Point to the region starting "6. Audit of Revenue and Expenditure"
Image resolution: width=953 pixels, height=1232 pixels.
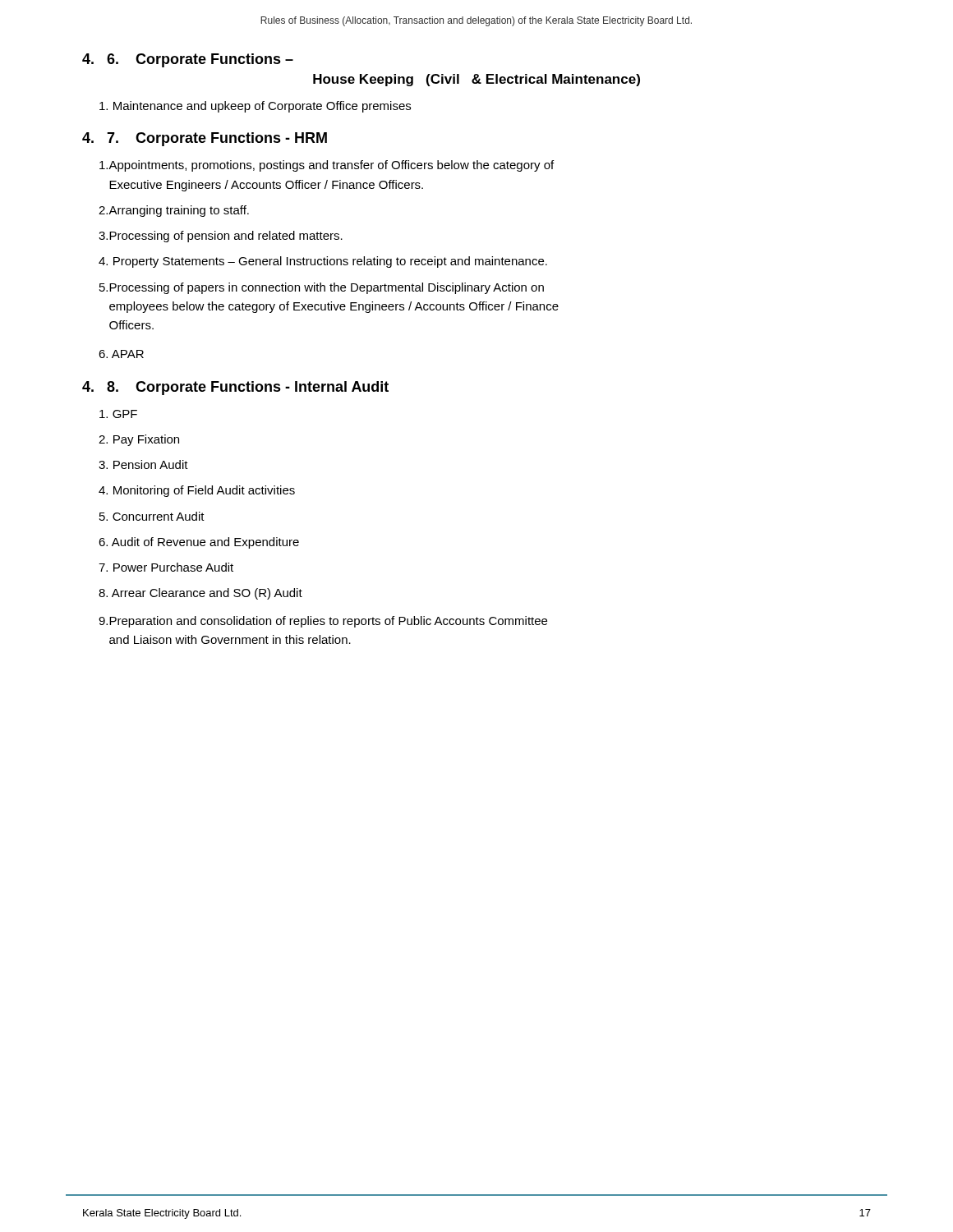tap(199, 541)
